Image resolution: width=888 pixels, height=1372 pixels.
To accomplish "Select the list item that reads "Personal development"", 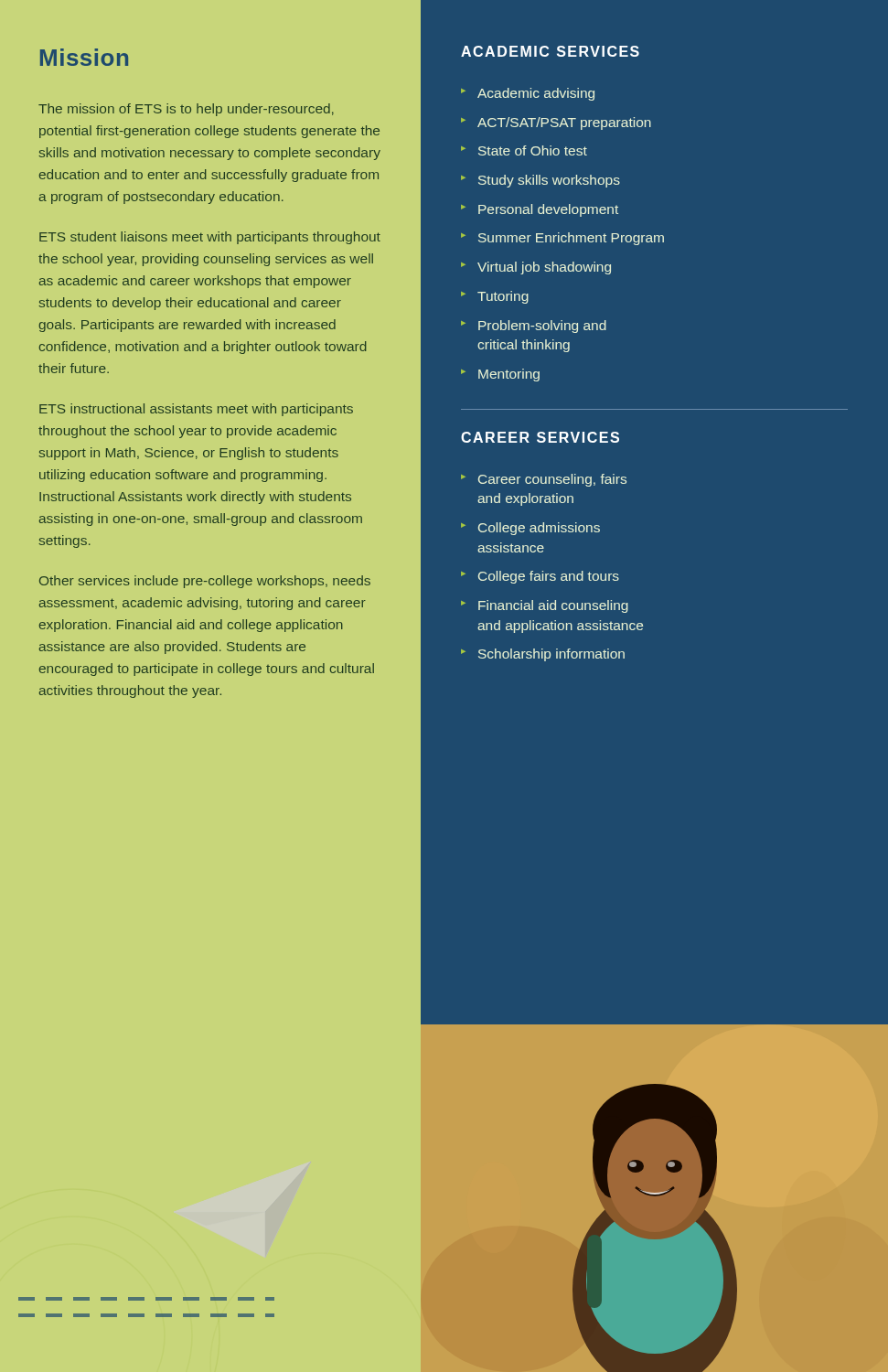I will [x=548, y=209].
